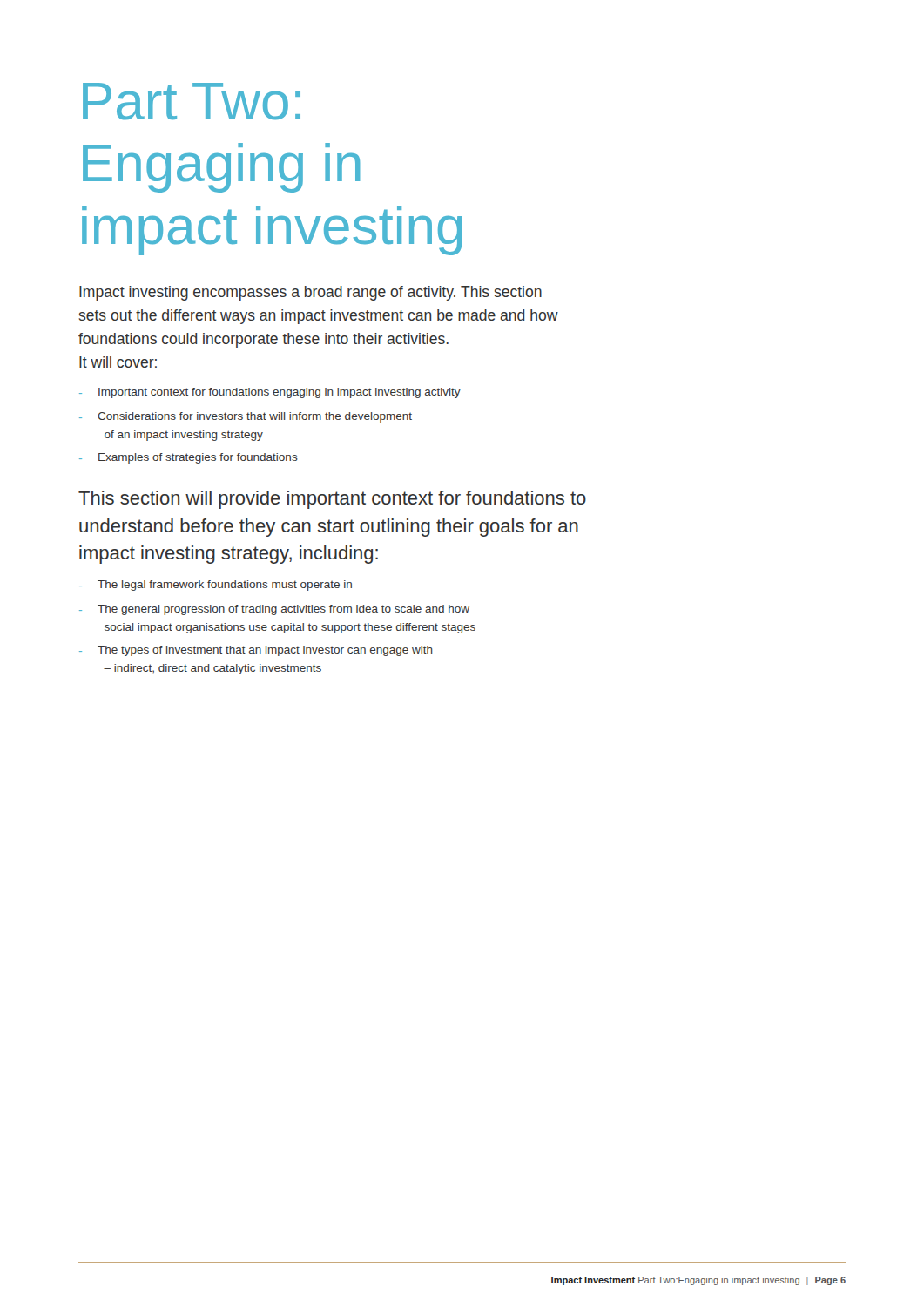The width and height of the screenshot is (924, 1307).
Task: Locate the list item containing "- Important context for foundations"
Action: pyautogui.click(x=322, y=394)
